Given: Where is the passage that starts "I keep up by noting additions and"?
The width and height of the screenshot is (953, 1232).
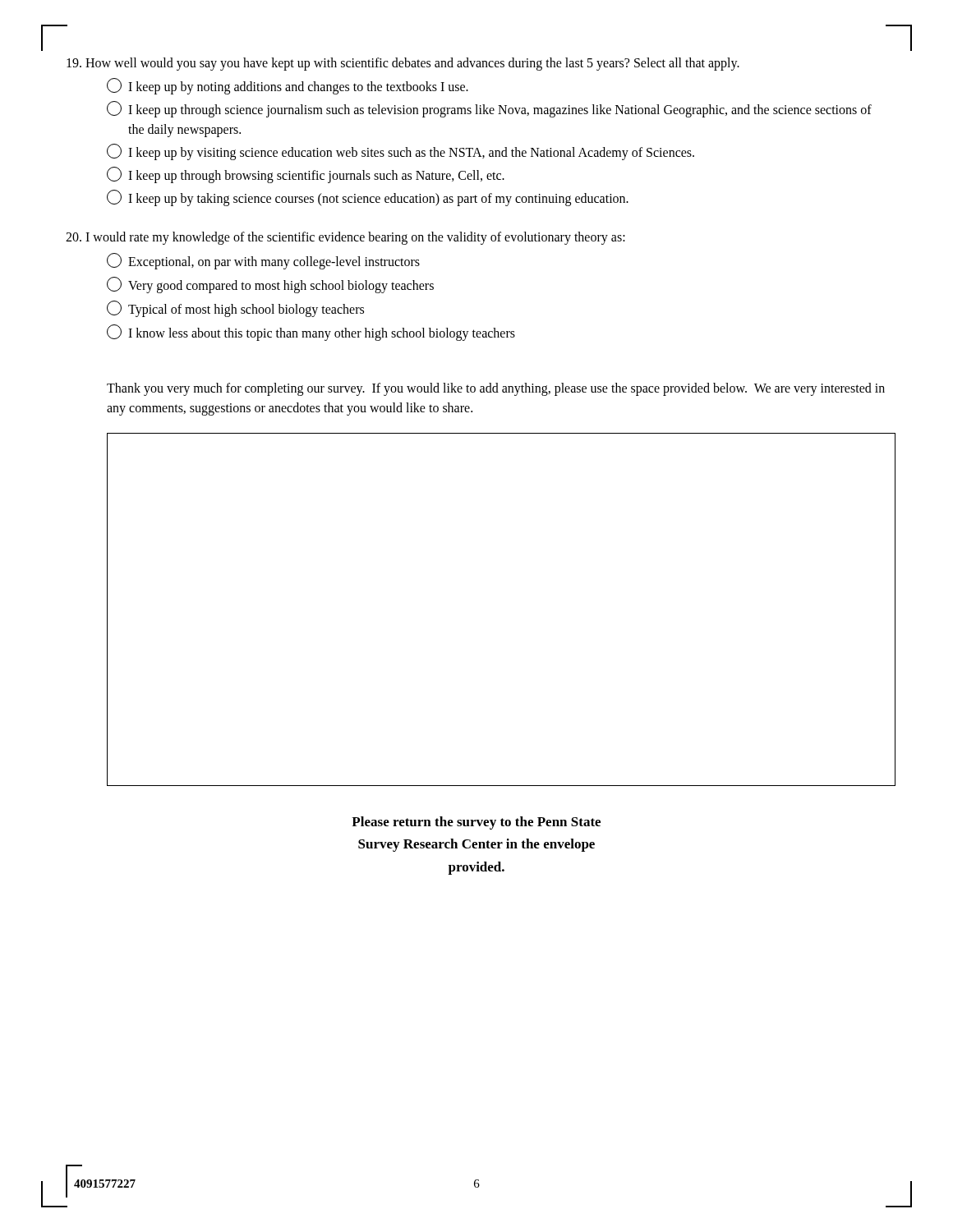Looking at the screenshot, I should [x=288, y=86].
